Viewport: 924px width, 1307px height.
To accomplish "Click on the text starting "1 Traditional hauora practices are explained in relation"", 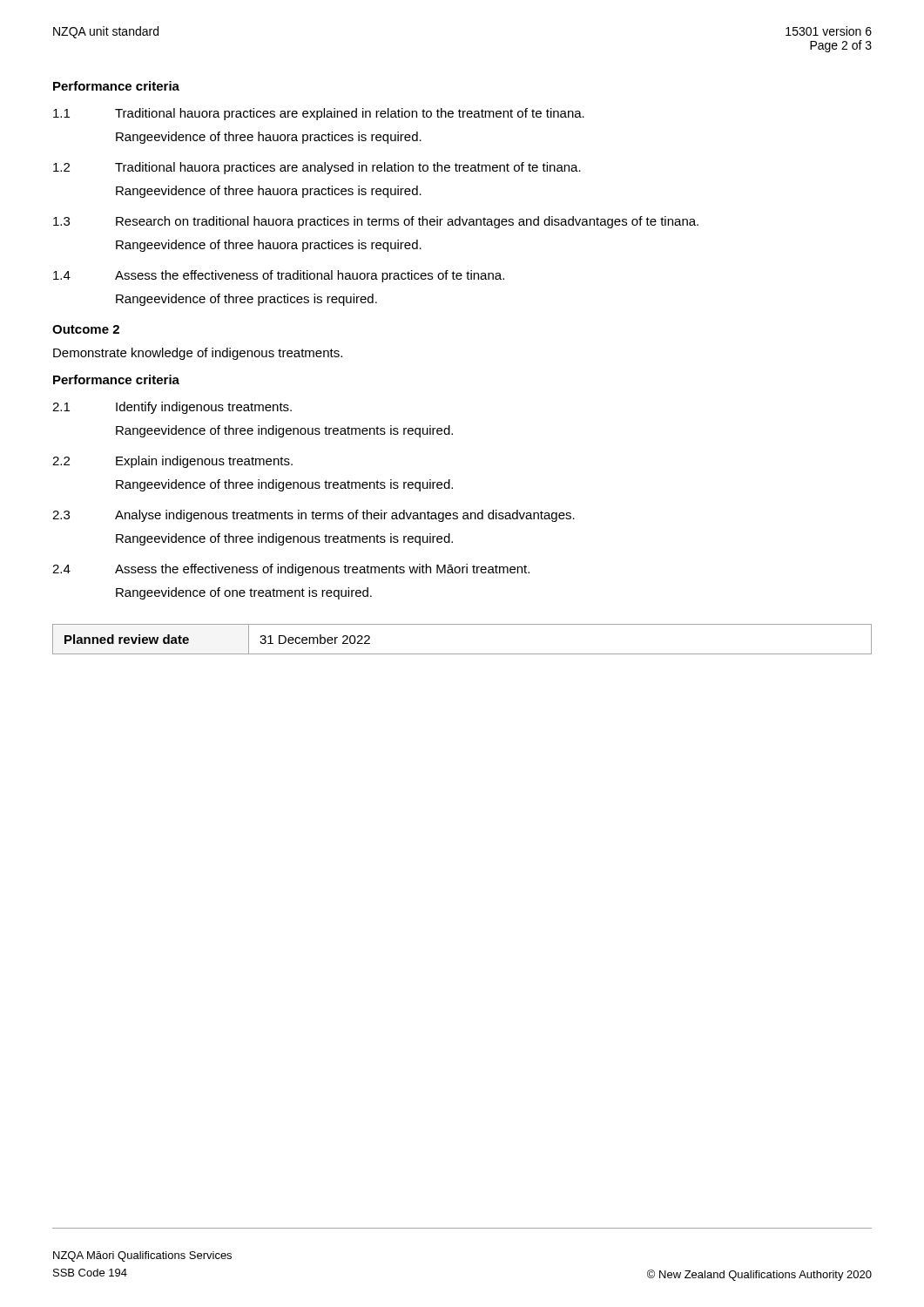I will [x=462, y=125].
